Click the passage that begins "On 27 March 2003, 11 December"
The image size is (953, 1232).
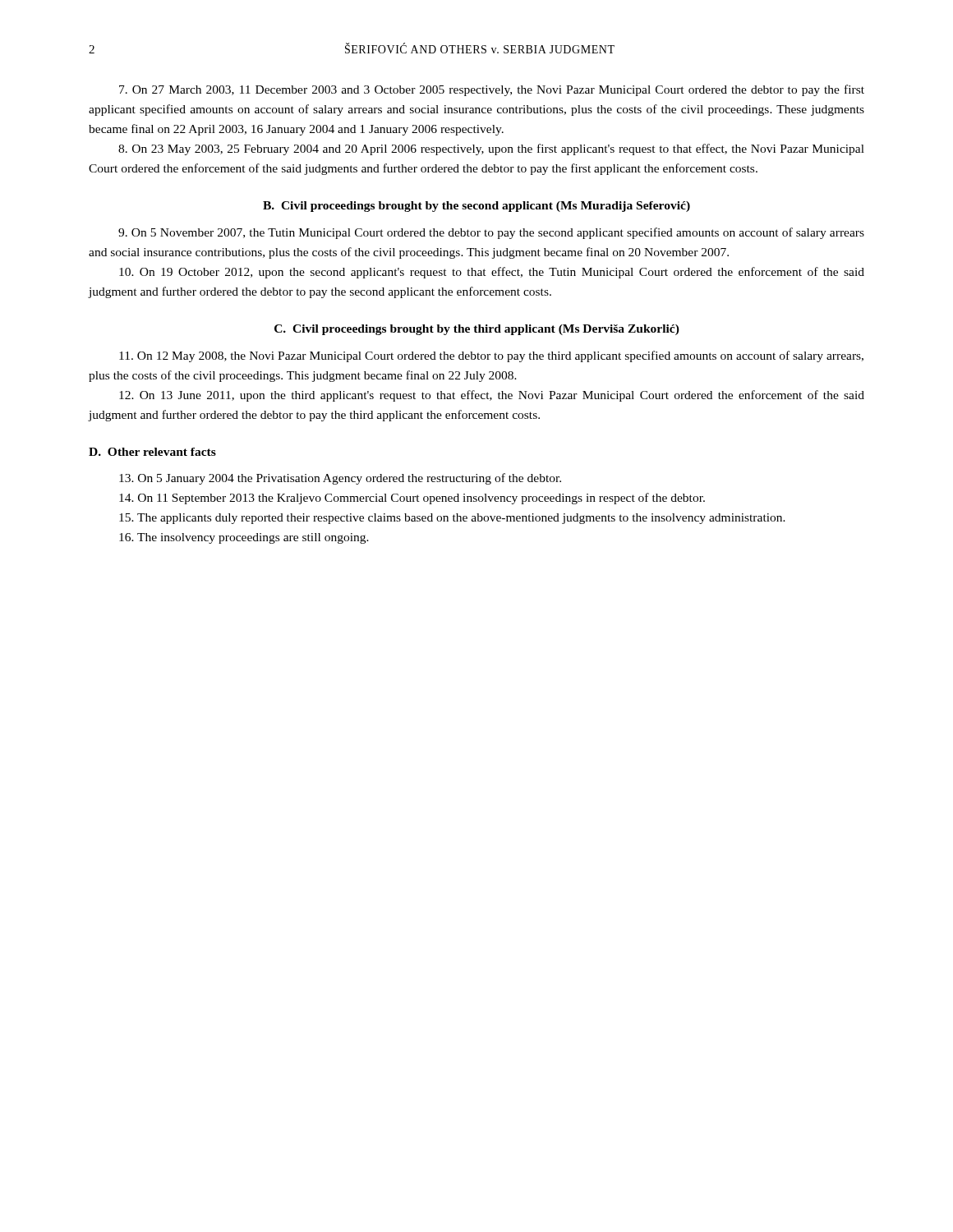click(x=476, y=109)
